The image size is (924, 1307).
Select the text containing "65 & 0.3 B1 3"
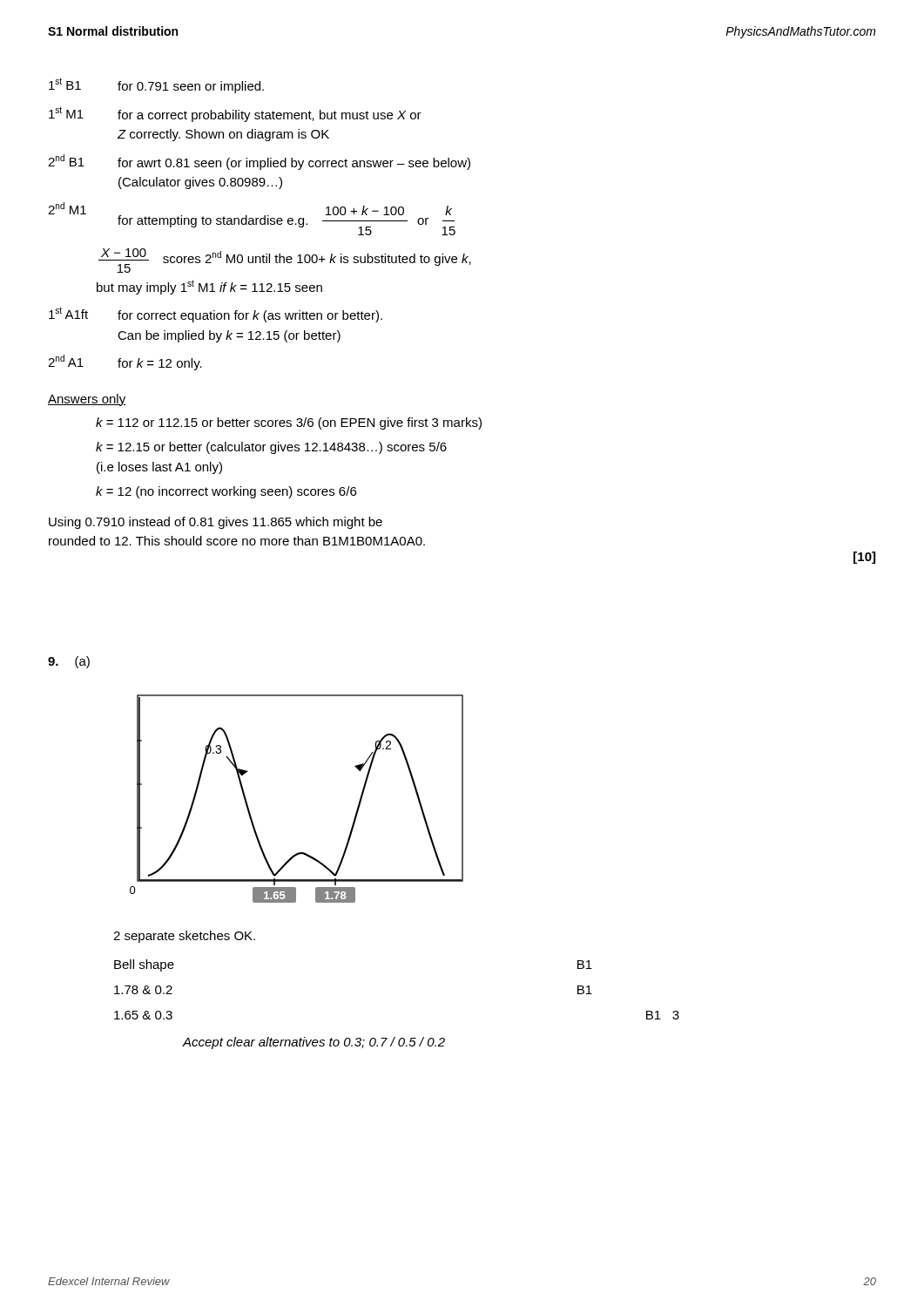(x=147, y=1015)
